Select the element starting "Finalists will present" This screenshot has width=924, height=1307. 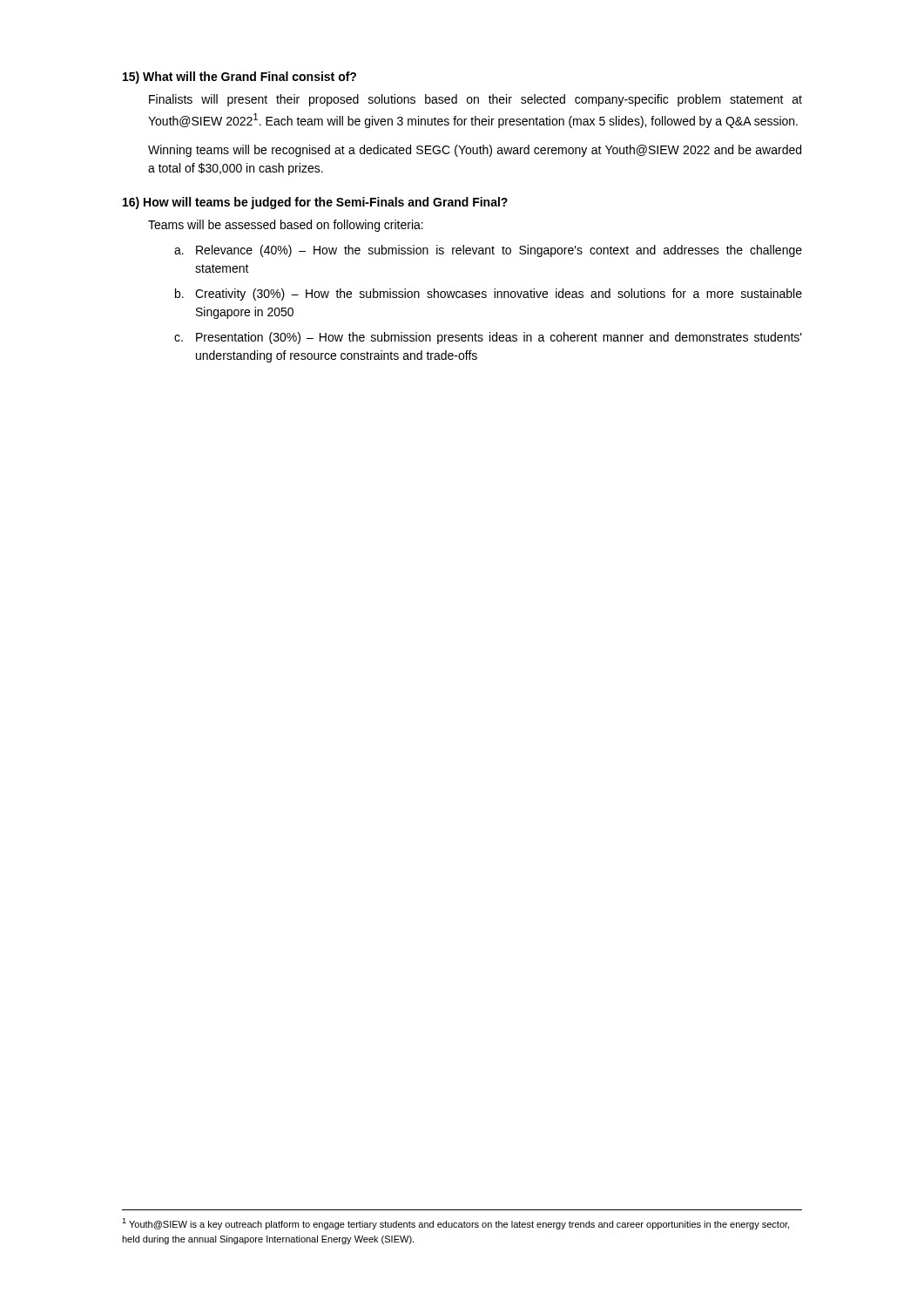click(x=475, y=110)
